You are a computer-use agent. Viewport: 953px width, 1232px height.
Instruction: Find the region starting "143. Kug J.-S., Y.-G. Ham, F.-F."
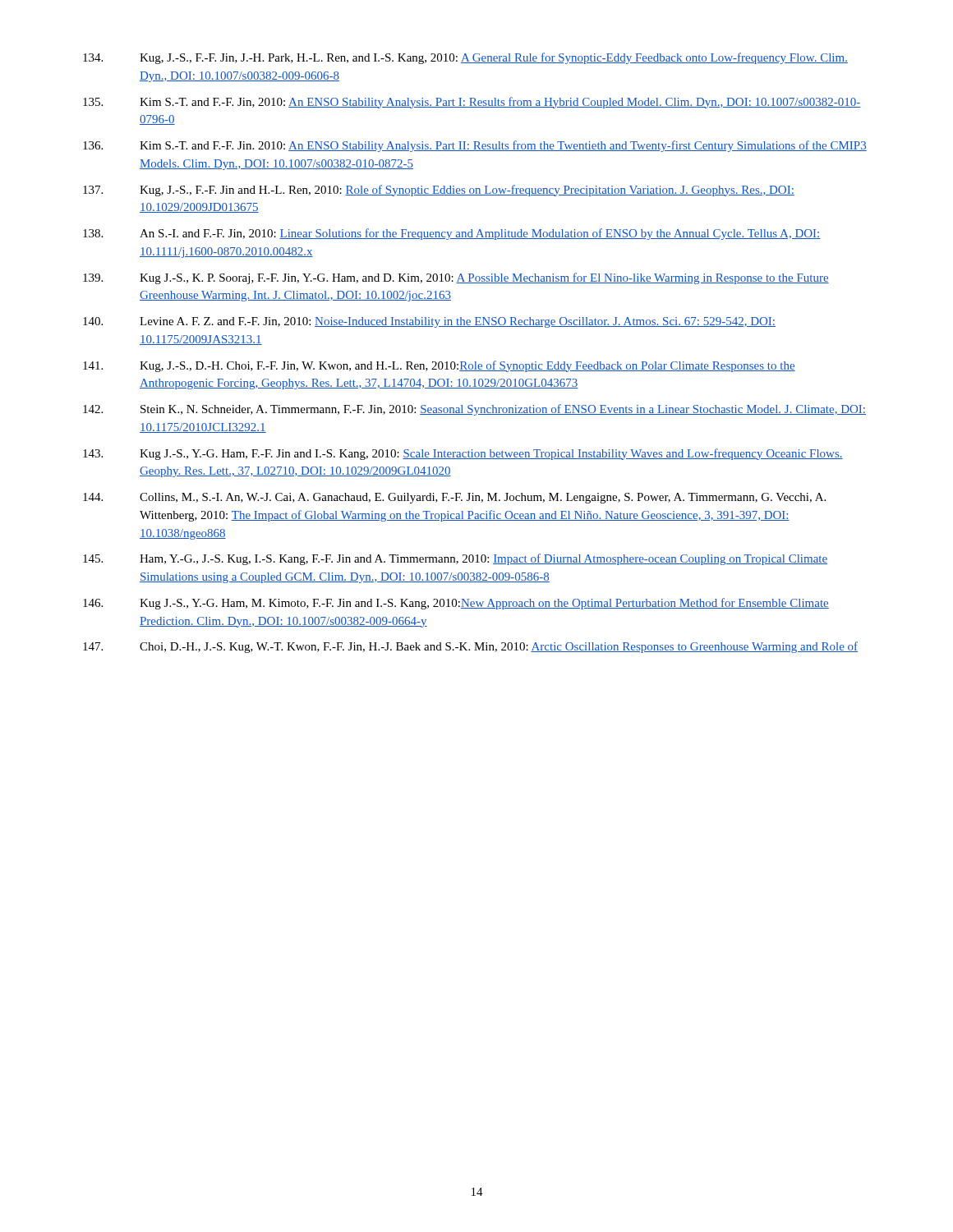coord(476,463)
